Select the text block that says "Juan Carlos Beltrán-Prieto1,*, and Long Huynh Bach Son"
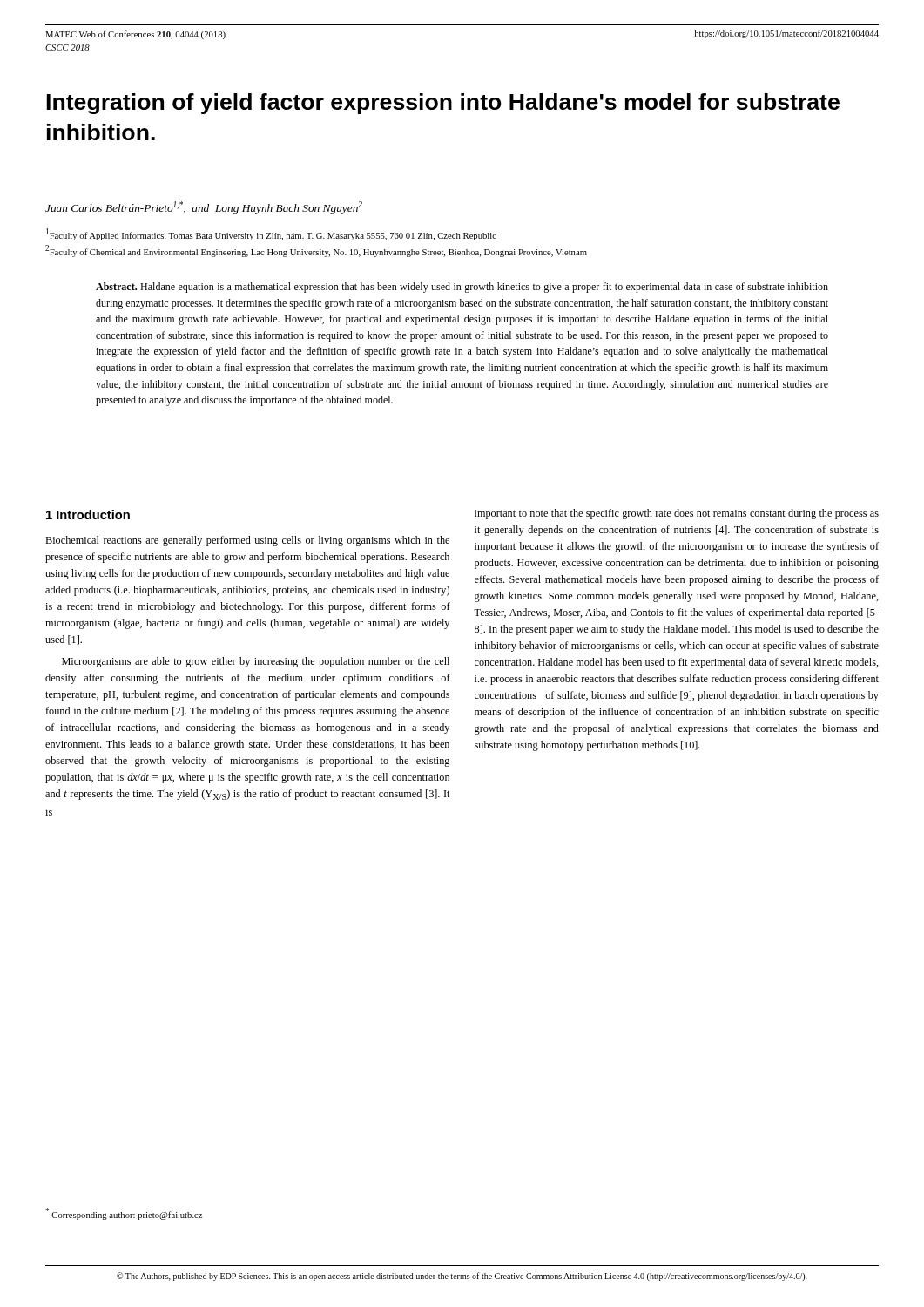924x1307 pixels. [x=204, y=208]
